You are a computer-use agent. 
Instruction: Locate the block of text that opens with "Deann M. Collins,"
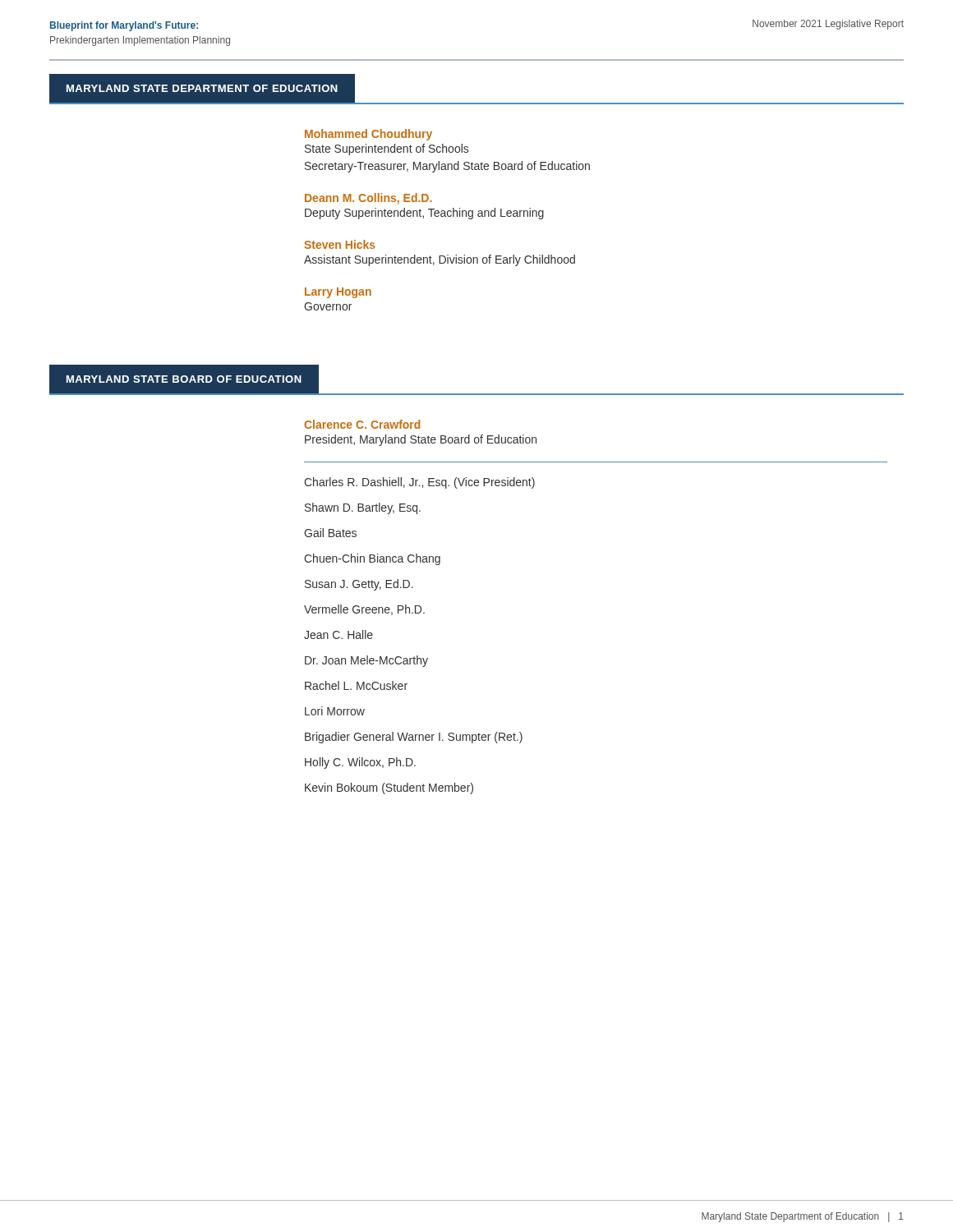[368, 199]
